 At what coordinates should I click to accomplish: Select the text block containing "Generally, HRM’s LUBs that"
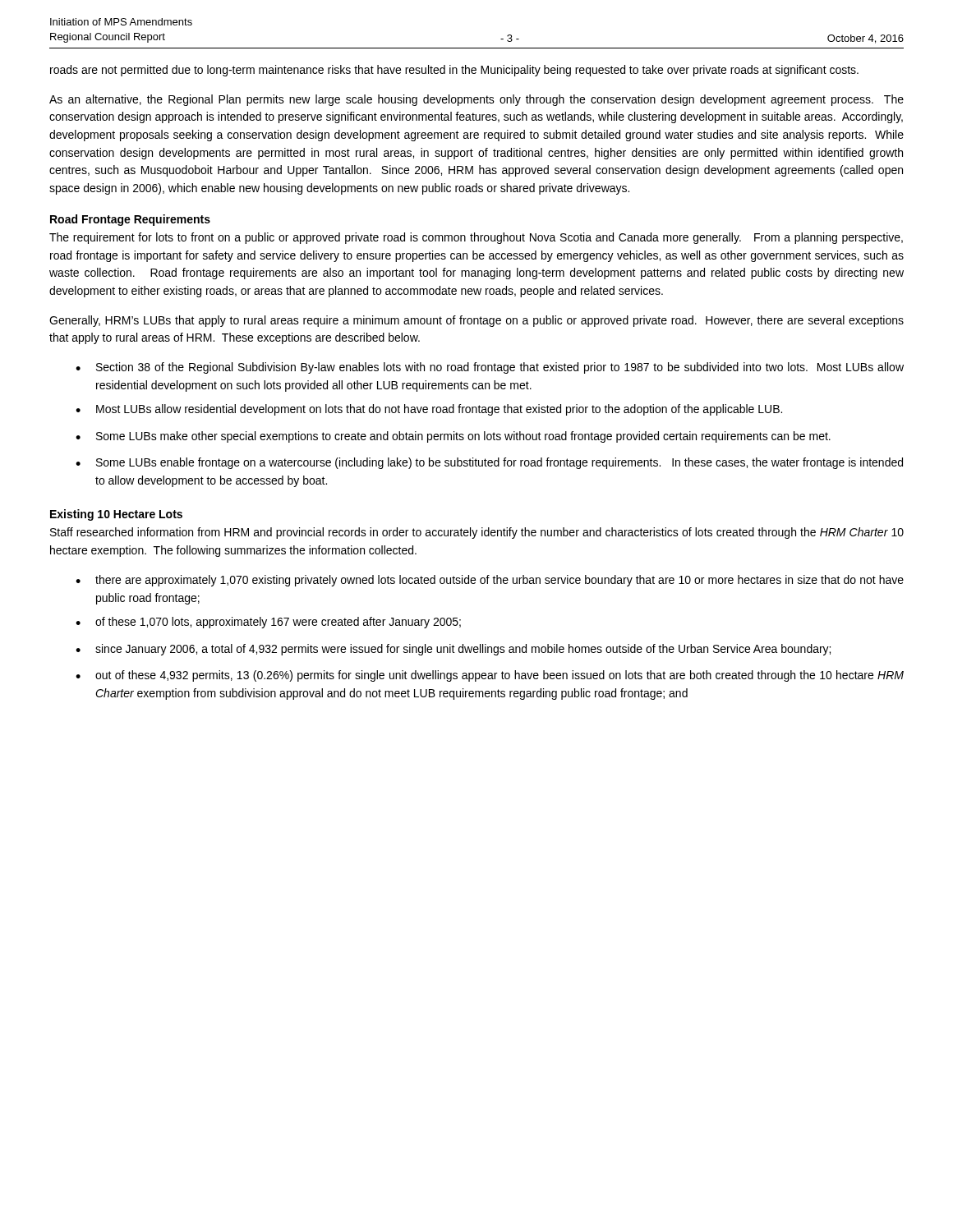(476, 329)
